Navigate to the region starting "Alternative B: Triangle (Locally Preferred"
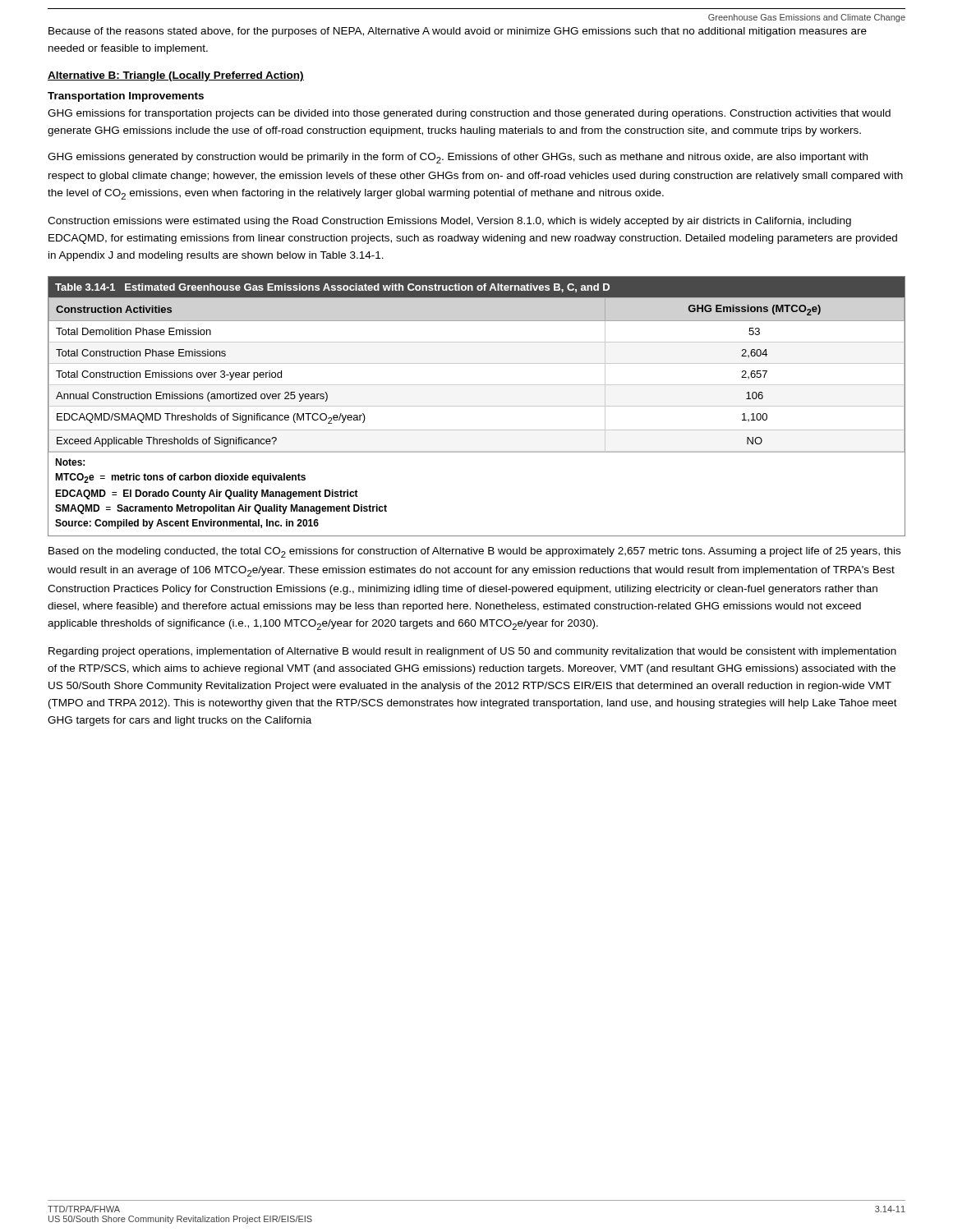Image resolution: width=953 pixels, height=1232 pixels. click(x=176, y=75)
